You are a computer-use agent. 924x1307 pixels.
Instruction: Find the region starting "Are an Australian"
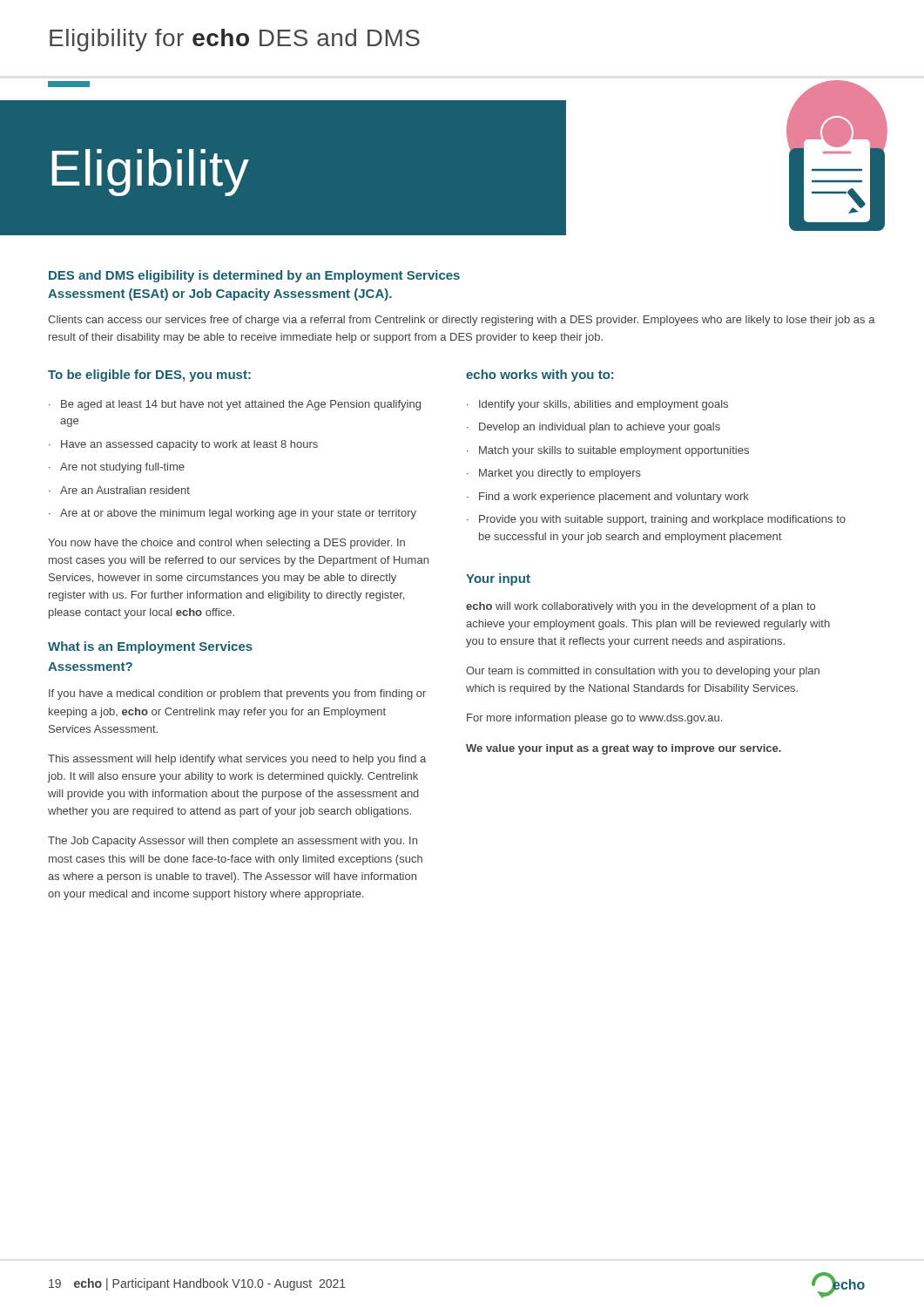tap(125, 490)
